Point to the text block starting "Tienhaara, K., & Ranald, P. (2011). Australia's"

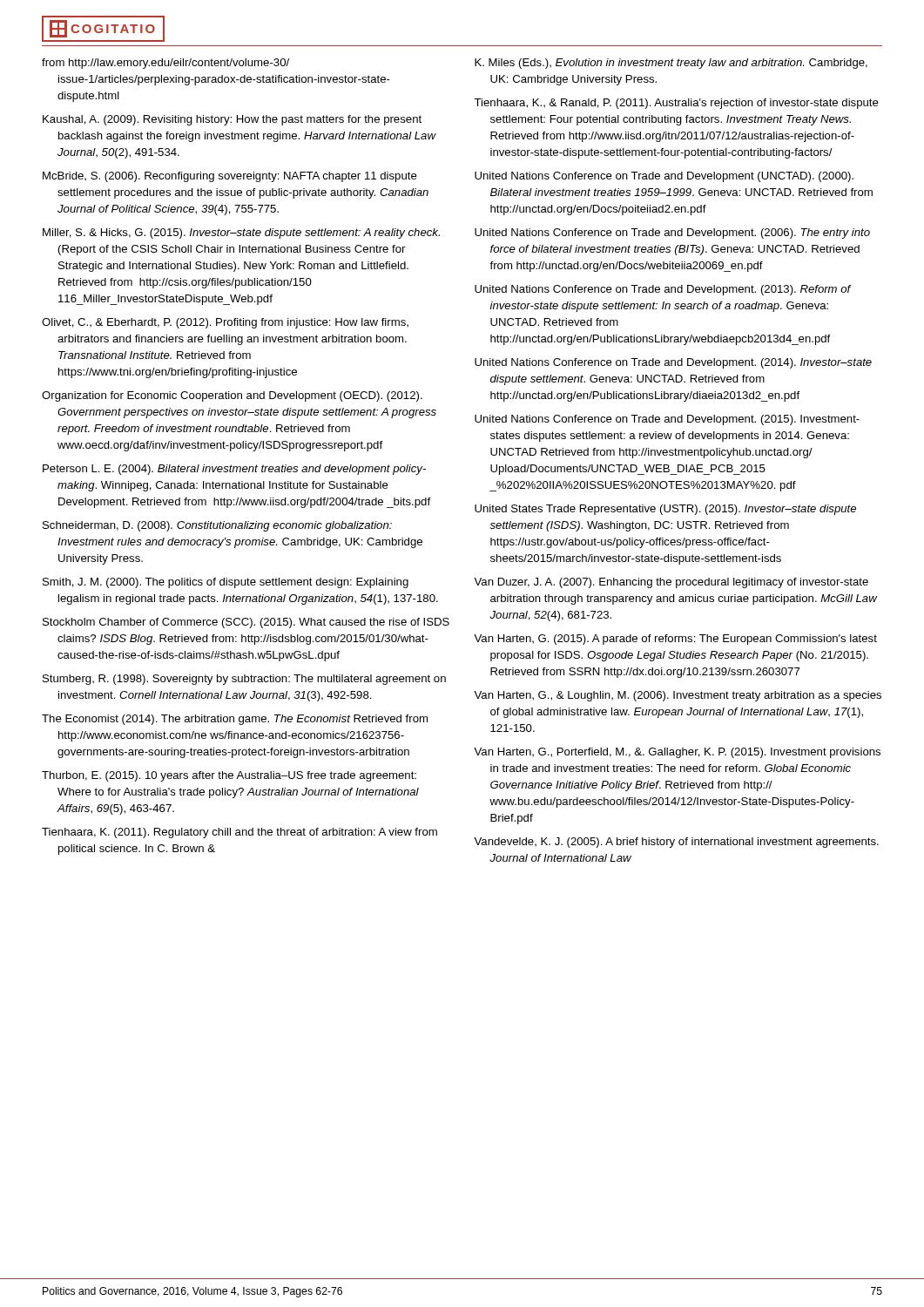(x=676, y=127)
